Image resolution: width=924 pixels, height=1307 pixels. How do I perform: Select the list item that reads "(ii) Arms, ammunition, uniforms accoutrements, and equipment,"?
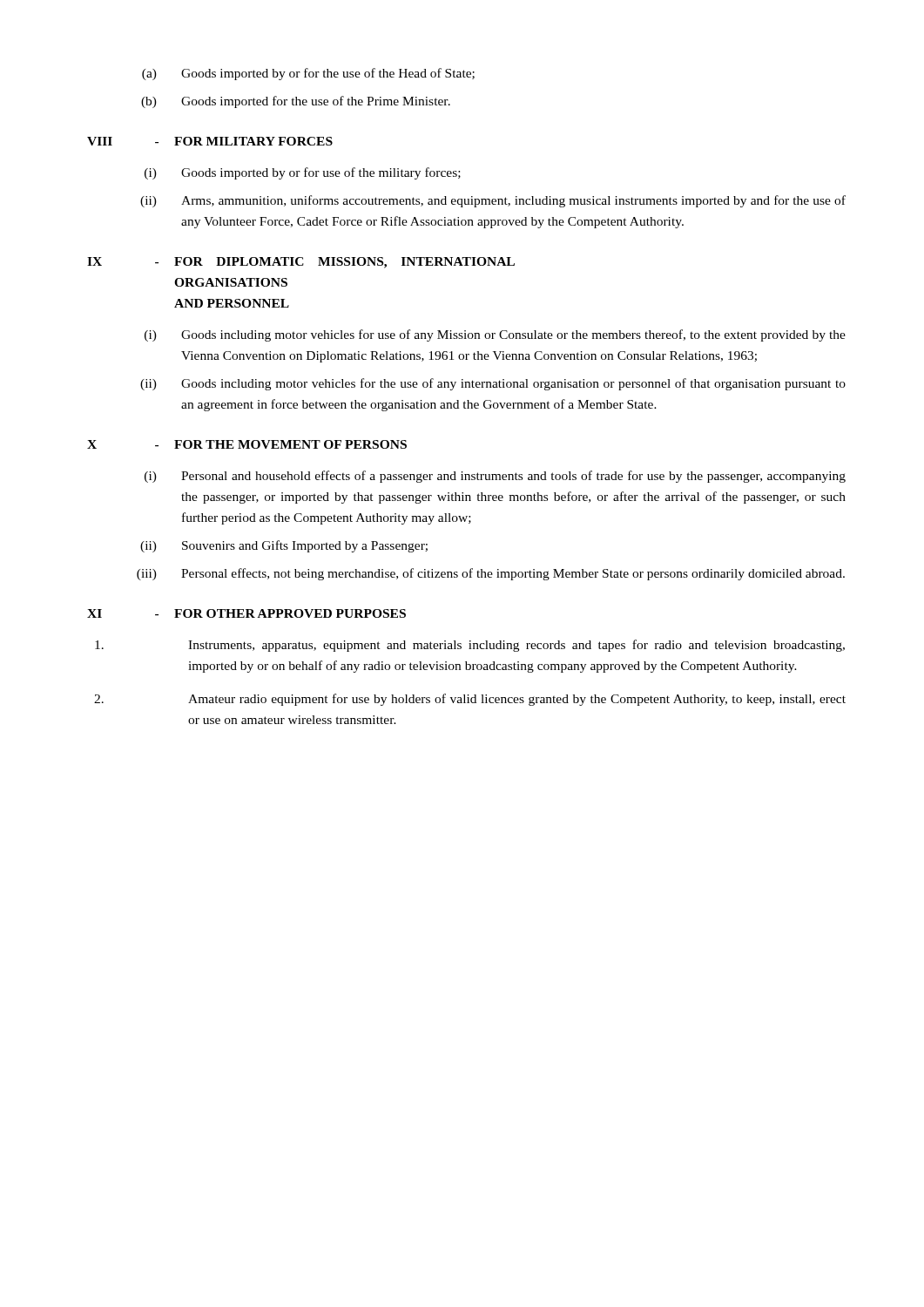pyautogui.click(x=466, y=211)
